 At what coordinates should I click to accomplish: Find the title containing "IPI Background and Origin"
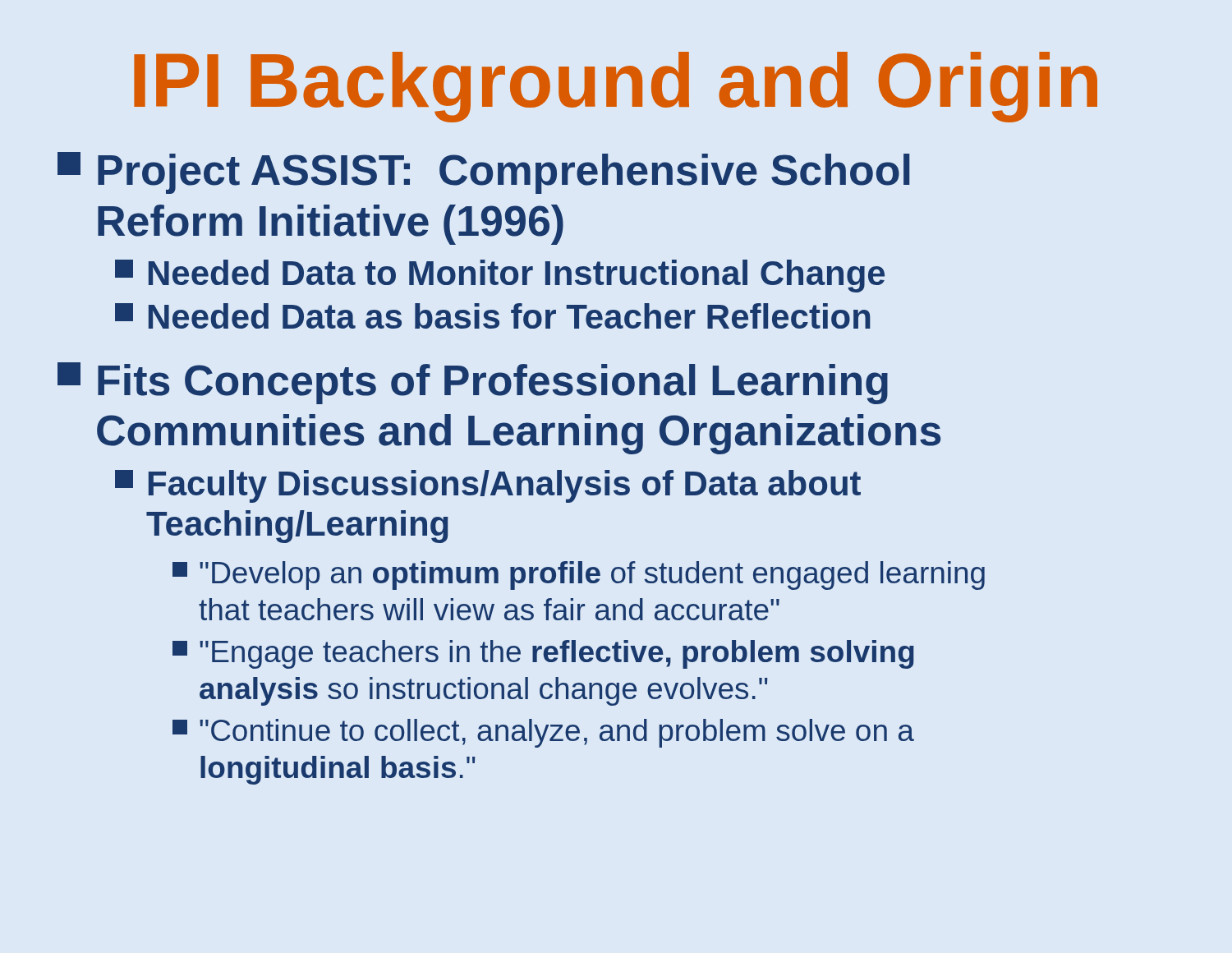tap(616, 81)
